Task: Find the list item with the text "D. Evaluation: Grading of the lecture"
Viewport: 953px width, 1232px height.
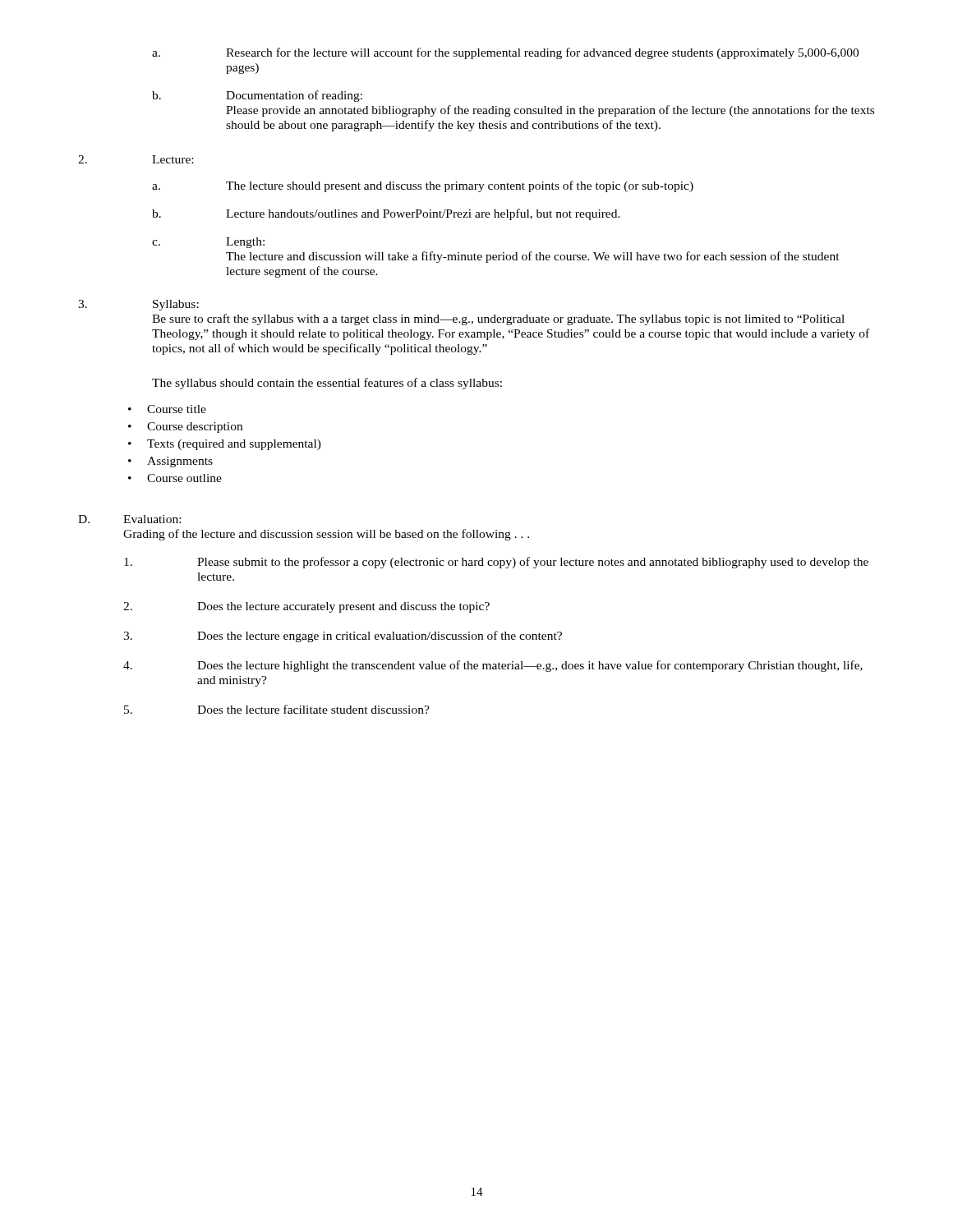Action: 476,526
